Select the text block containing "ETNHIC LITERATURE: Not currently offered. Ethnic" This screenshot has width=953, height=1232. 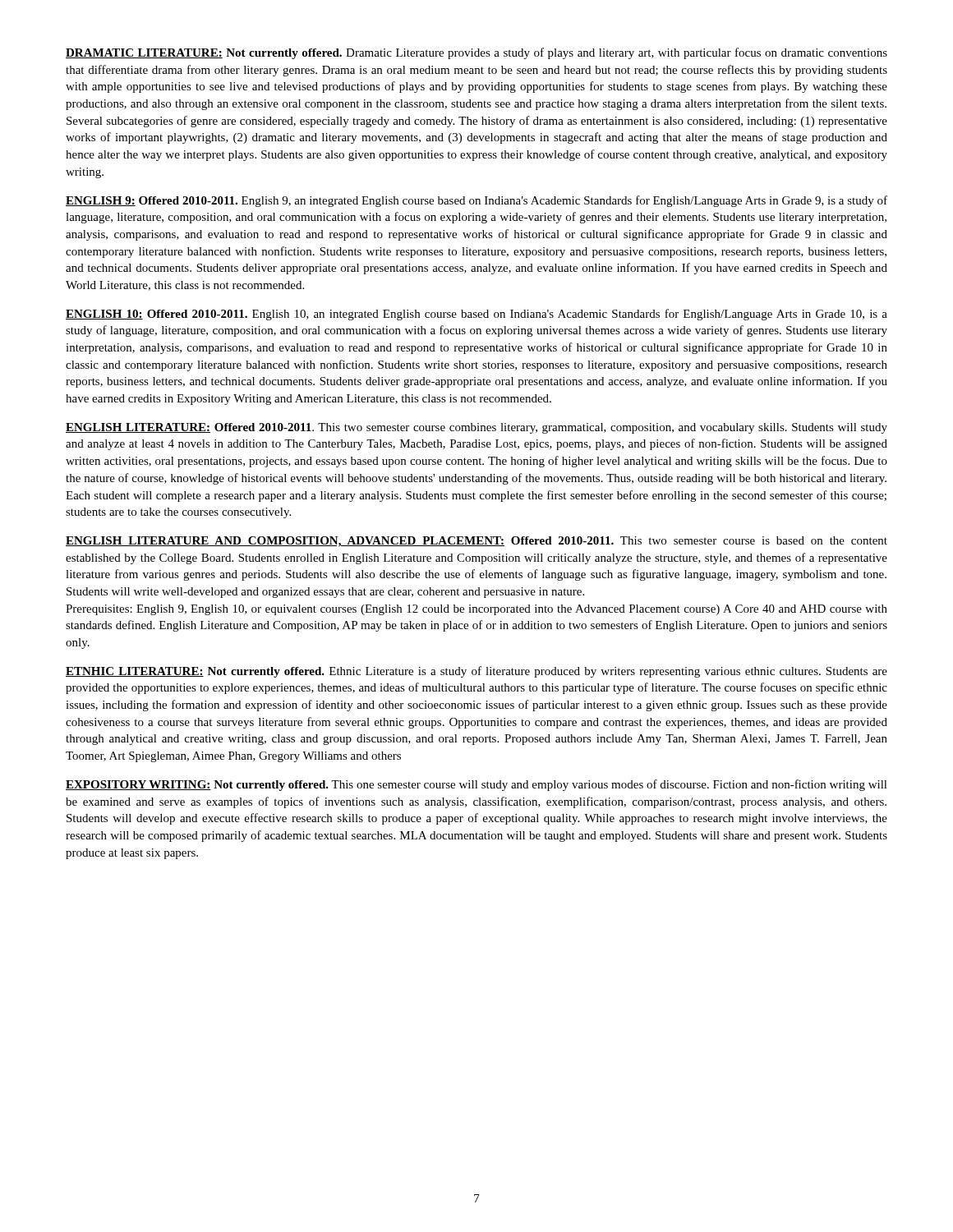pyautogui.click(x=476, y=714)
